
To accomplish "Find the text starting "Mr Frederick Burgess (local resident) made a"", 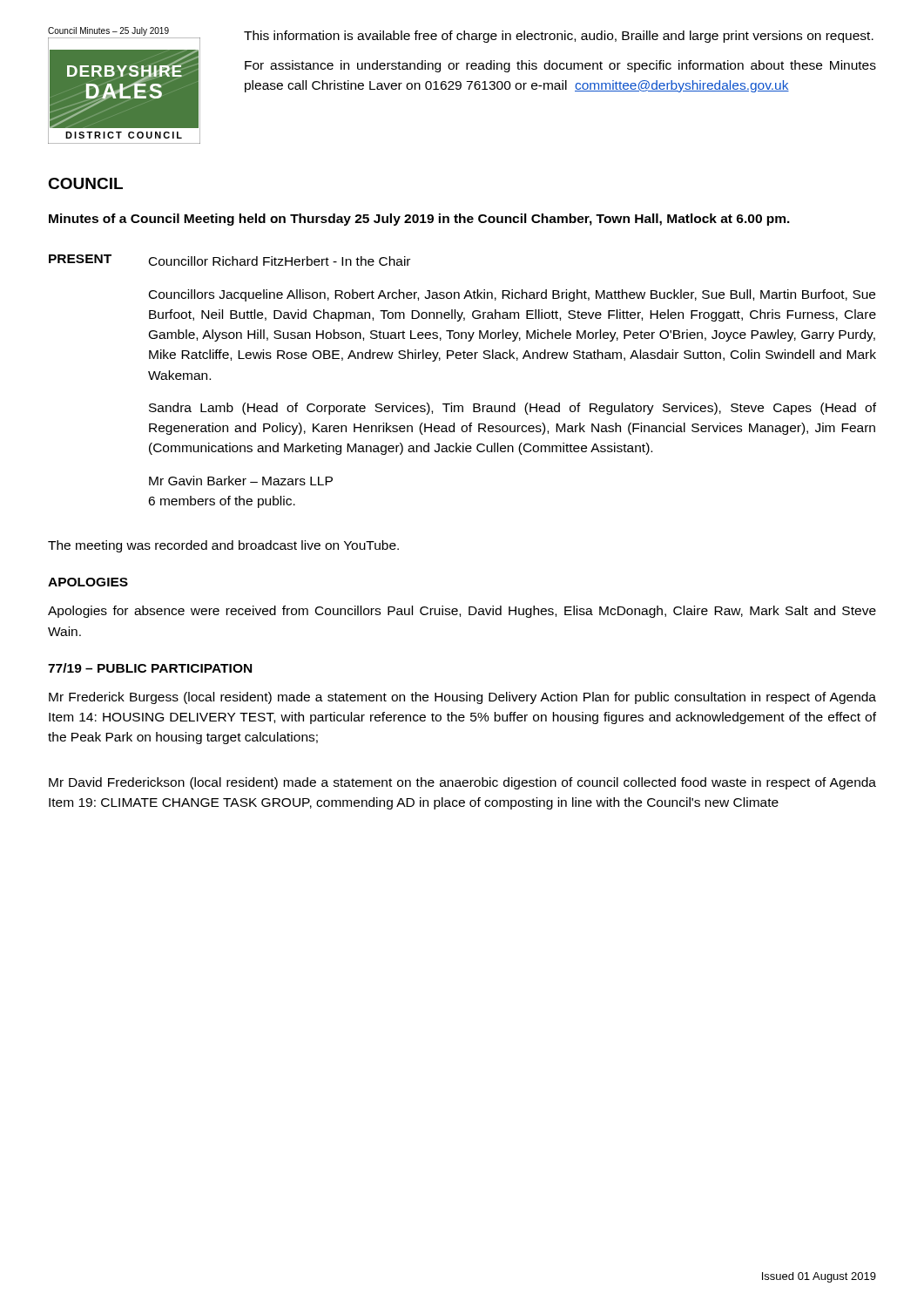I will [x=462, y=717].
